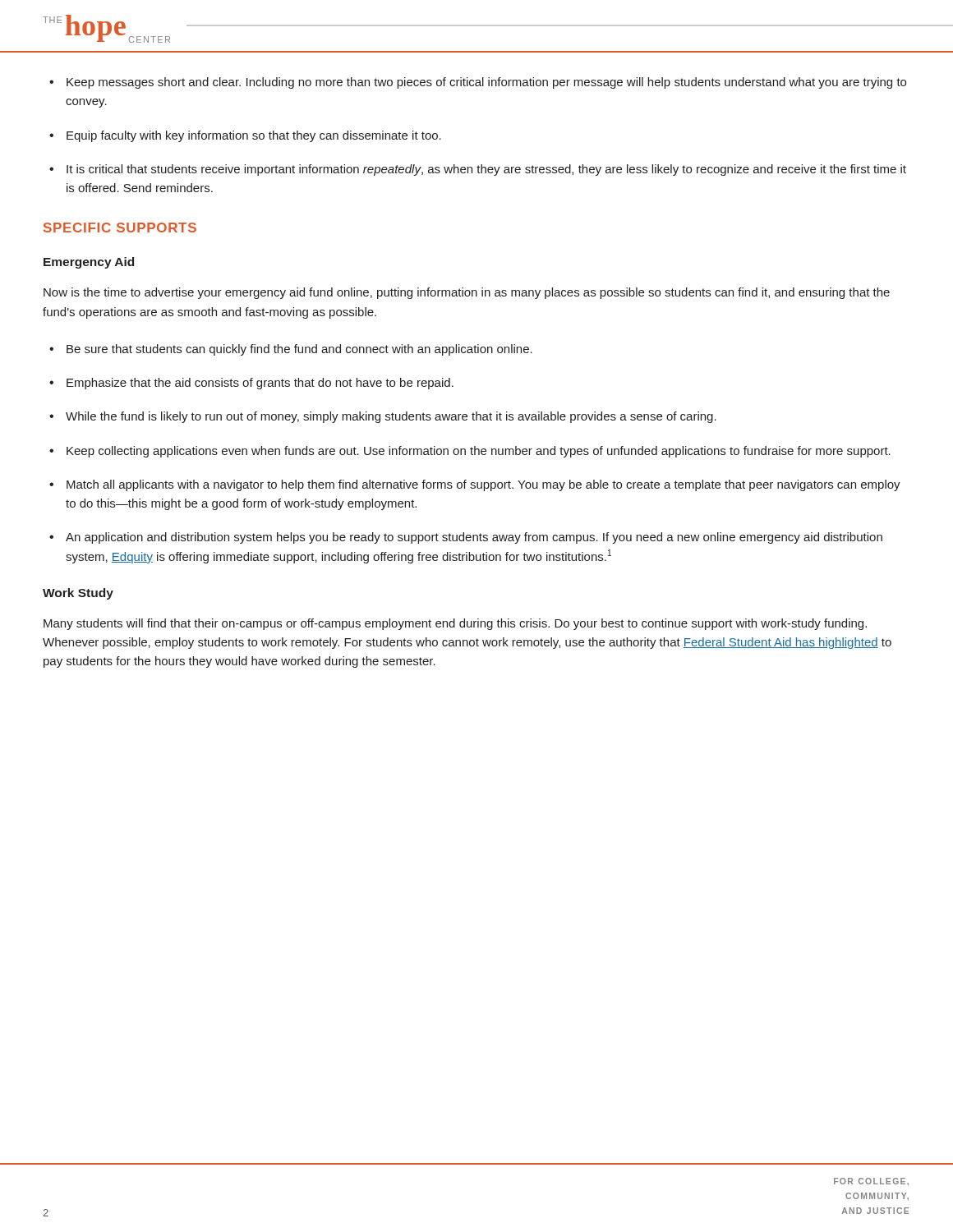The height and width of the screenshot is (1232, 953).
Task: Click on the list item that reads "Keep collecting applications even when funds are out."
Action: [479, 450]
